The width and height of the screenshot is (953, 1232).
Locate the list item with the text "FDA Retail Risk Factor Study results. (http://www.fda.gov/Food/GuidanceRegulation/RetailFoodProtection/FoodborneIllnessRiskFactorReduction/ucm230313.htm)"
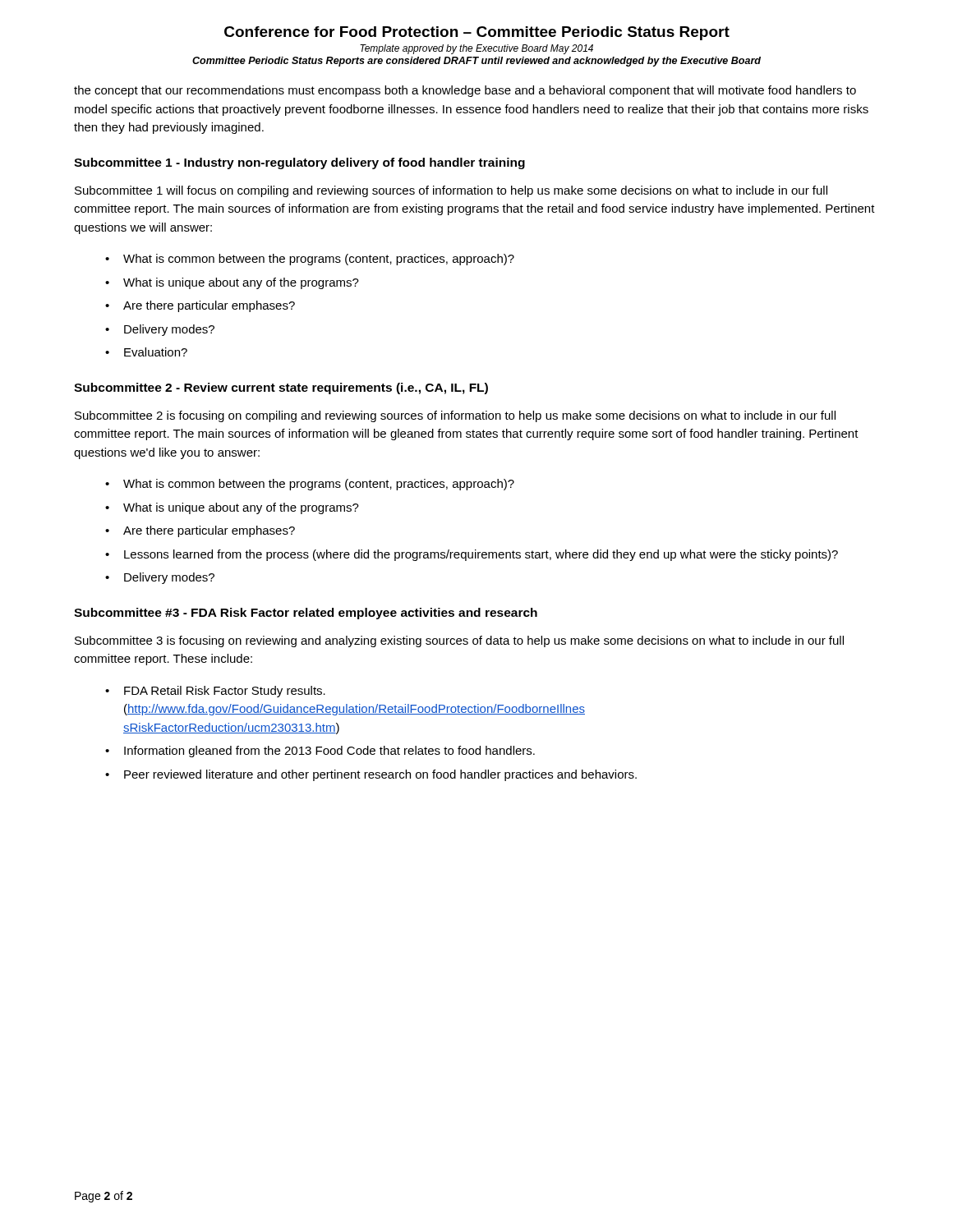[x=354, y=708]
